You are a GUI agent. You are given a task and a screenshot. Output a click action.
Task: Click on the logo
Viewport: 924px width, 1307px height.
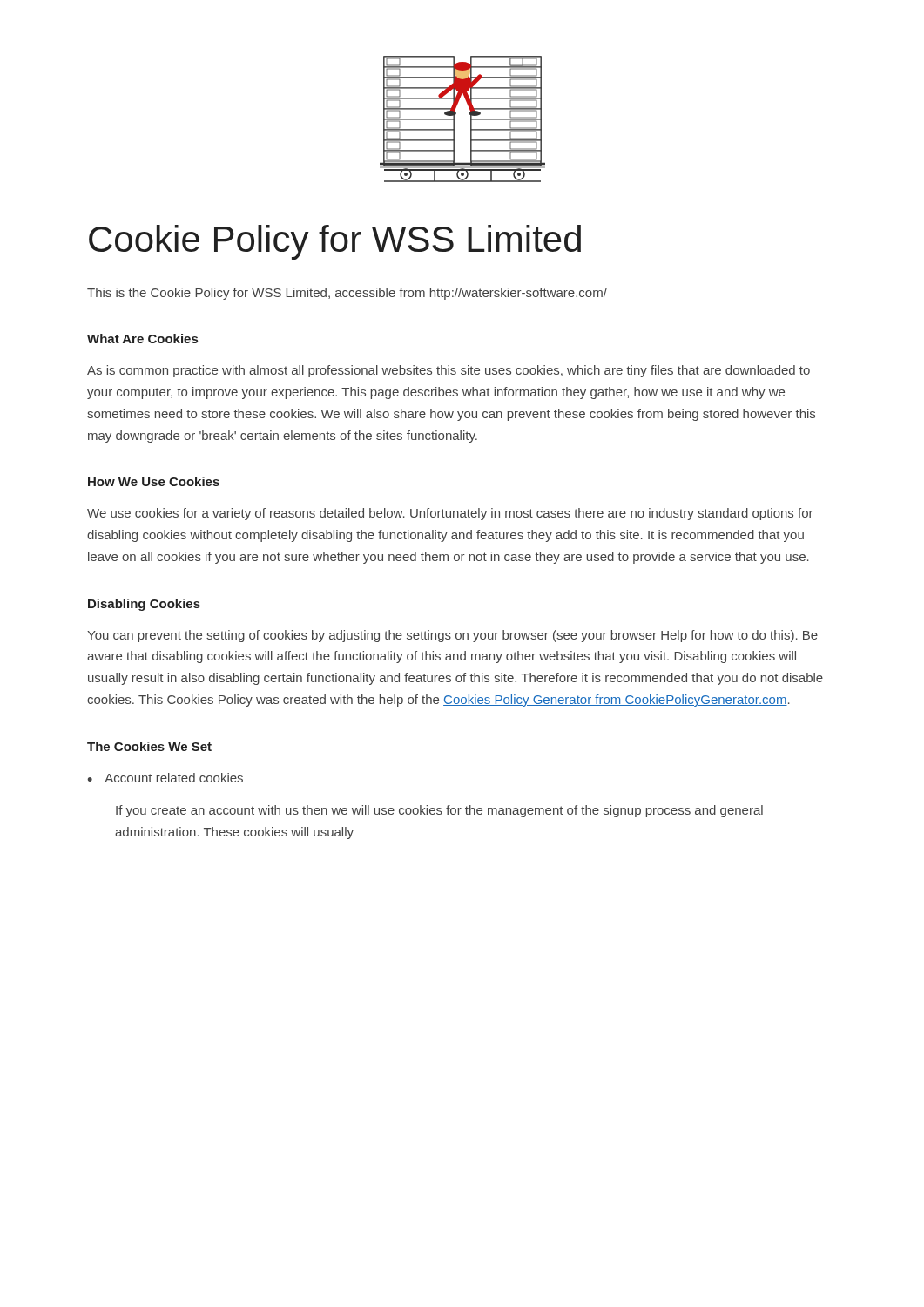(462, 122)
